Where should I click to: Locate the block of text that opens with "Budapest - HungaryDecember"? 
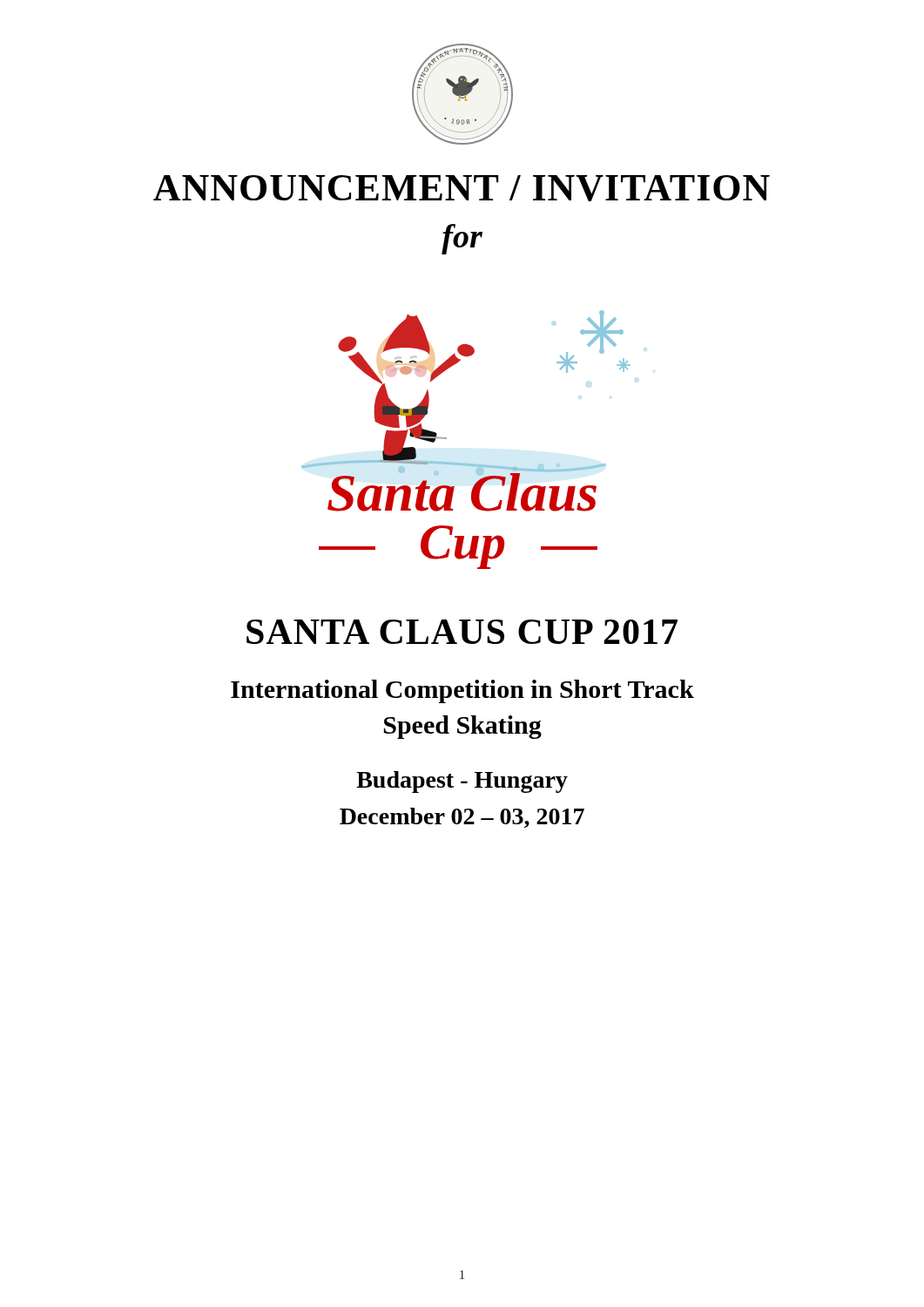point(462,798)
